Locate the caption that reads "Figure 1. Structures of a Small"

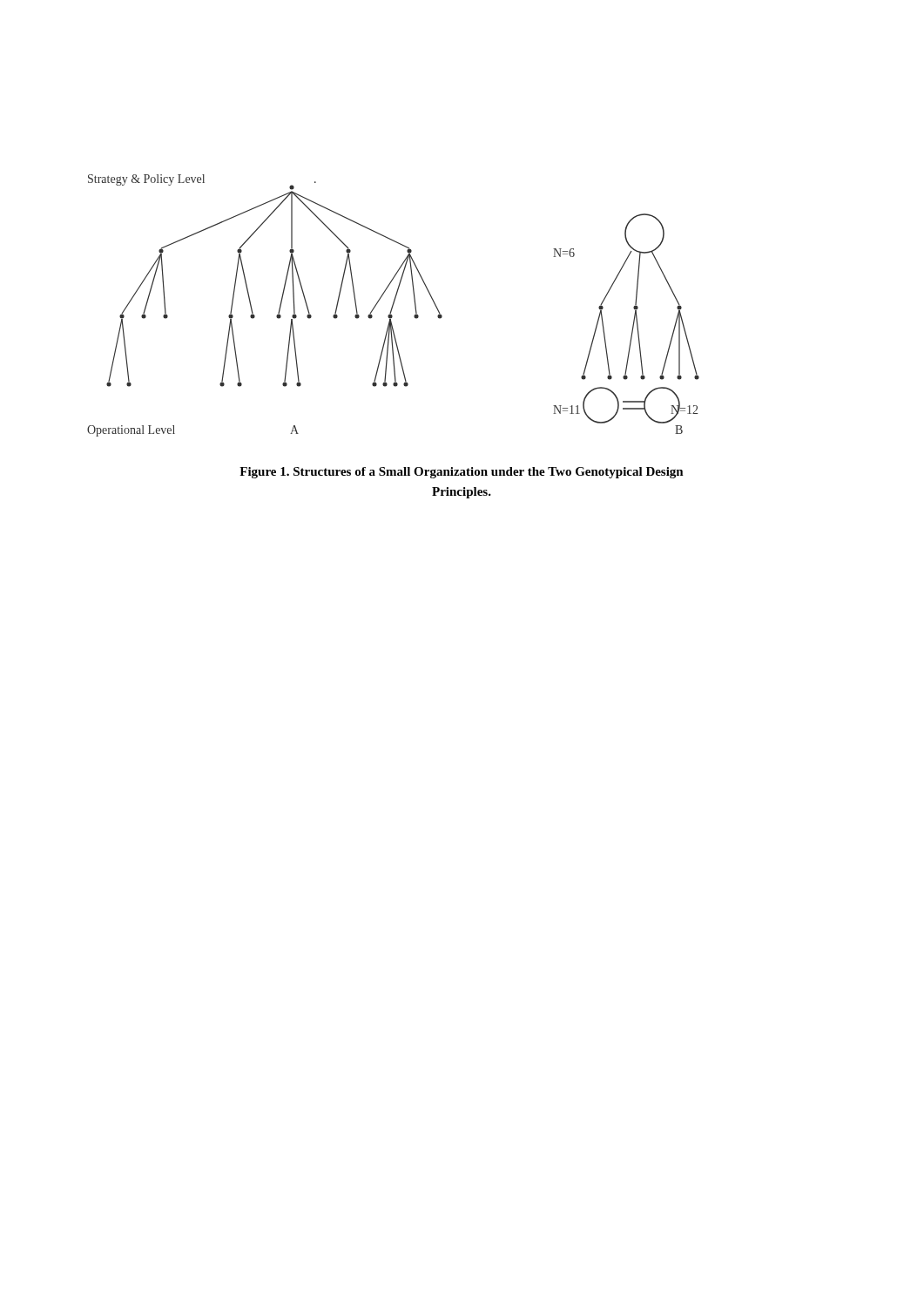pos(462,481)
